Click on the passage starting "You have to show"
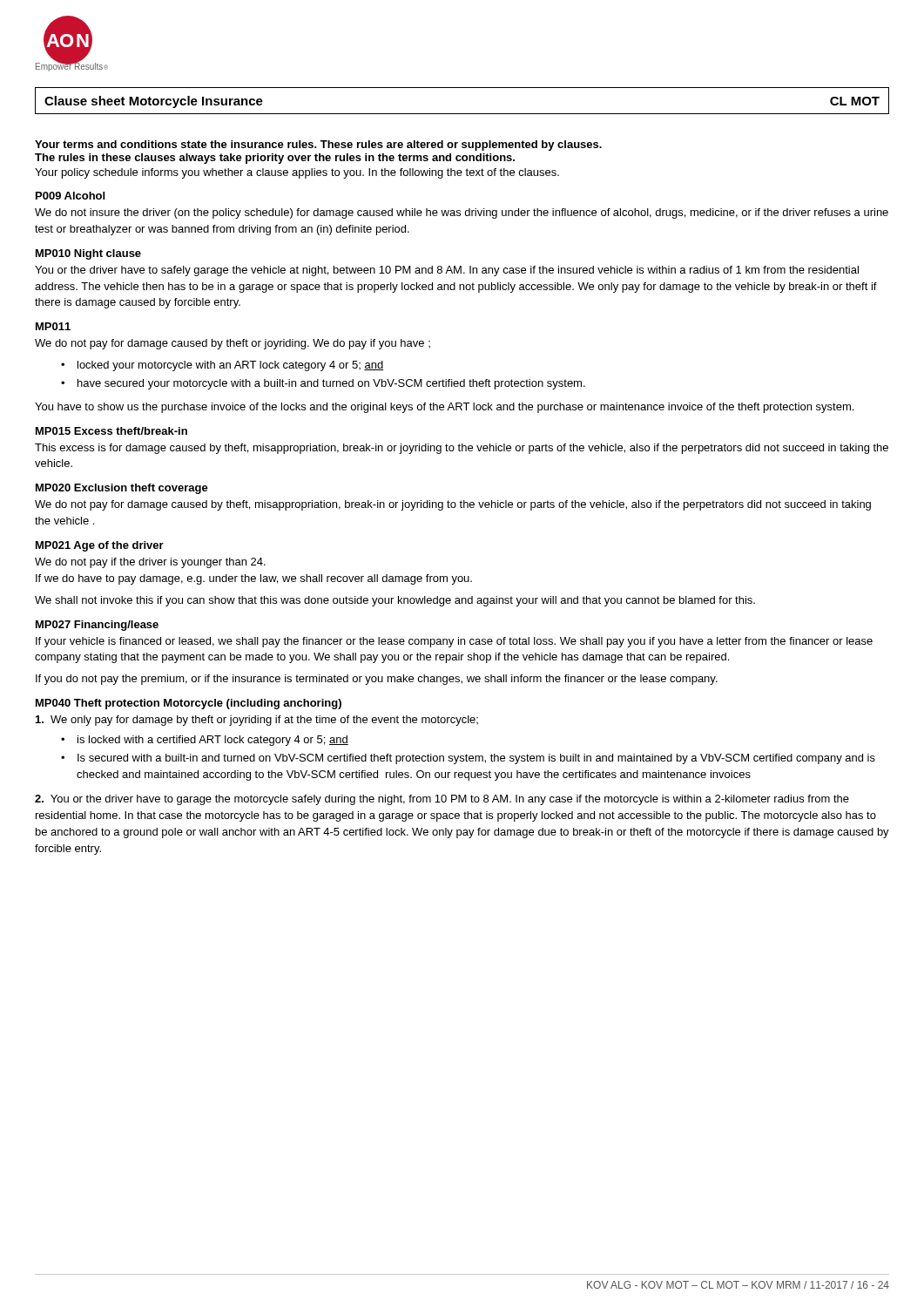 445,406
